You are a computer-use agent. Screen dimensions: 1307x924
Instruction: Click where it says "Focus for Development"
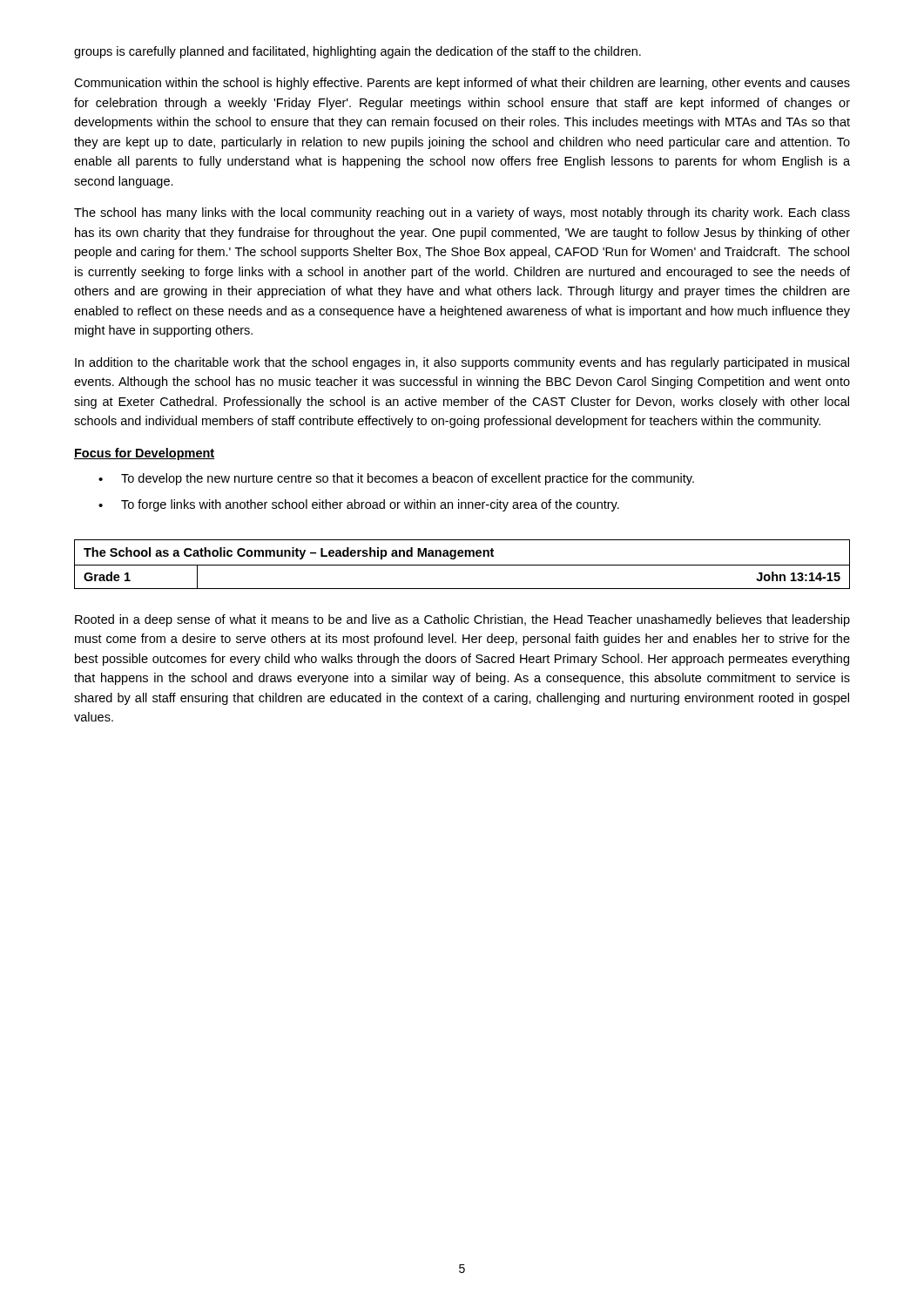click(x=144, y=453)
